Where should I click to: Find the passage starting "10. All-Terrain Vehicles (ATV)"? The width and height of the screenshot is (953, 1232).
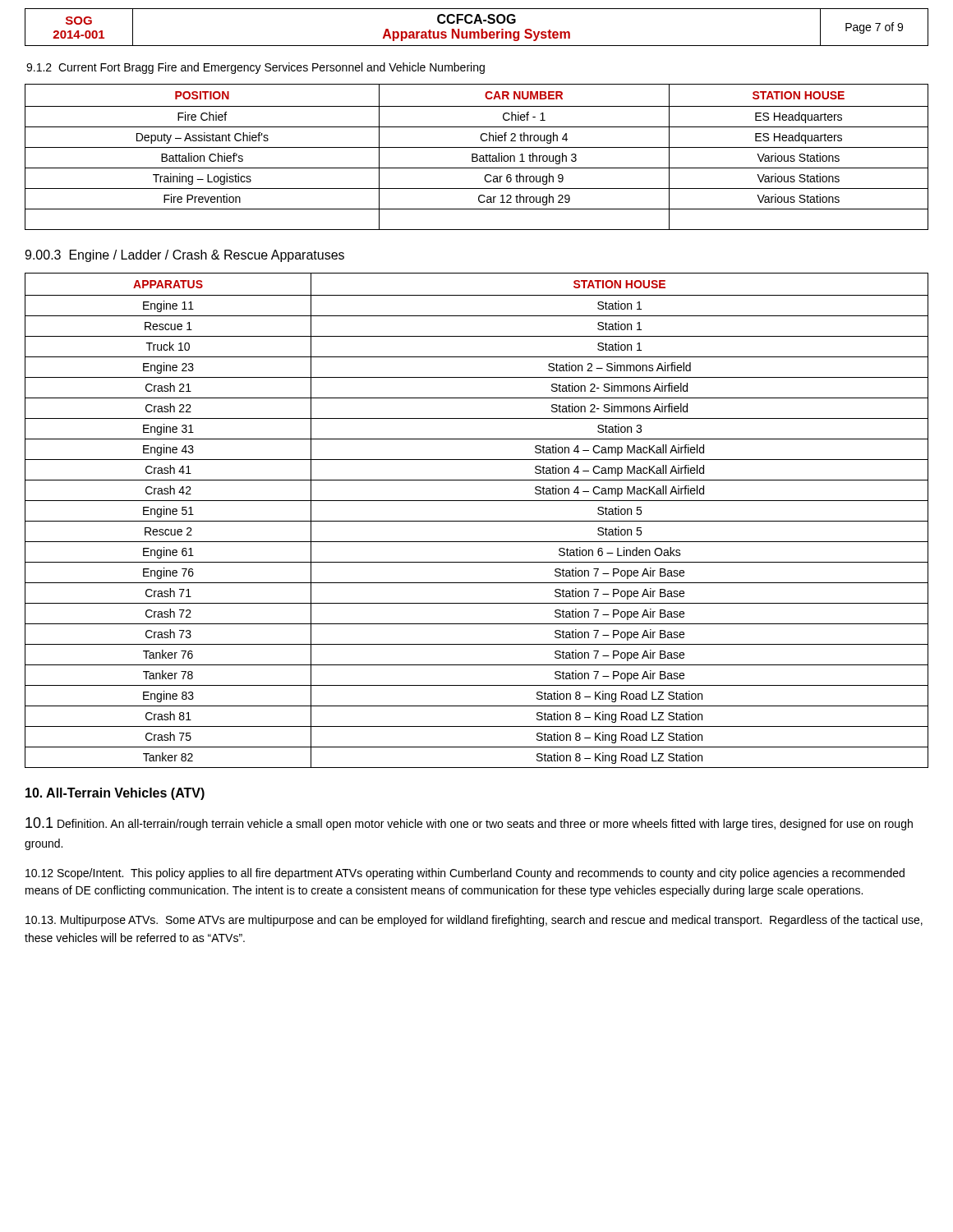tap(115, 793)
